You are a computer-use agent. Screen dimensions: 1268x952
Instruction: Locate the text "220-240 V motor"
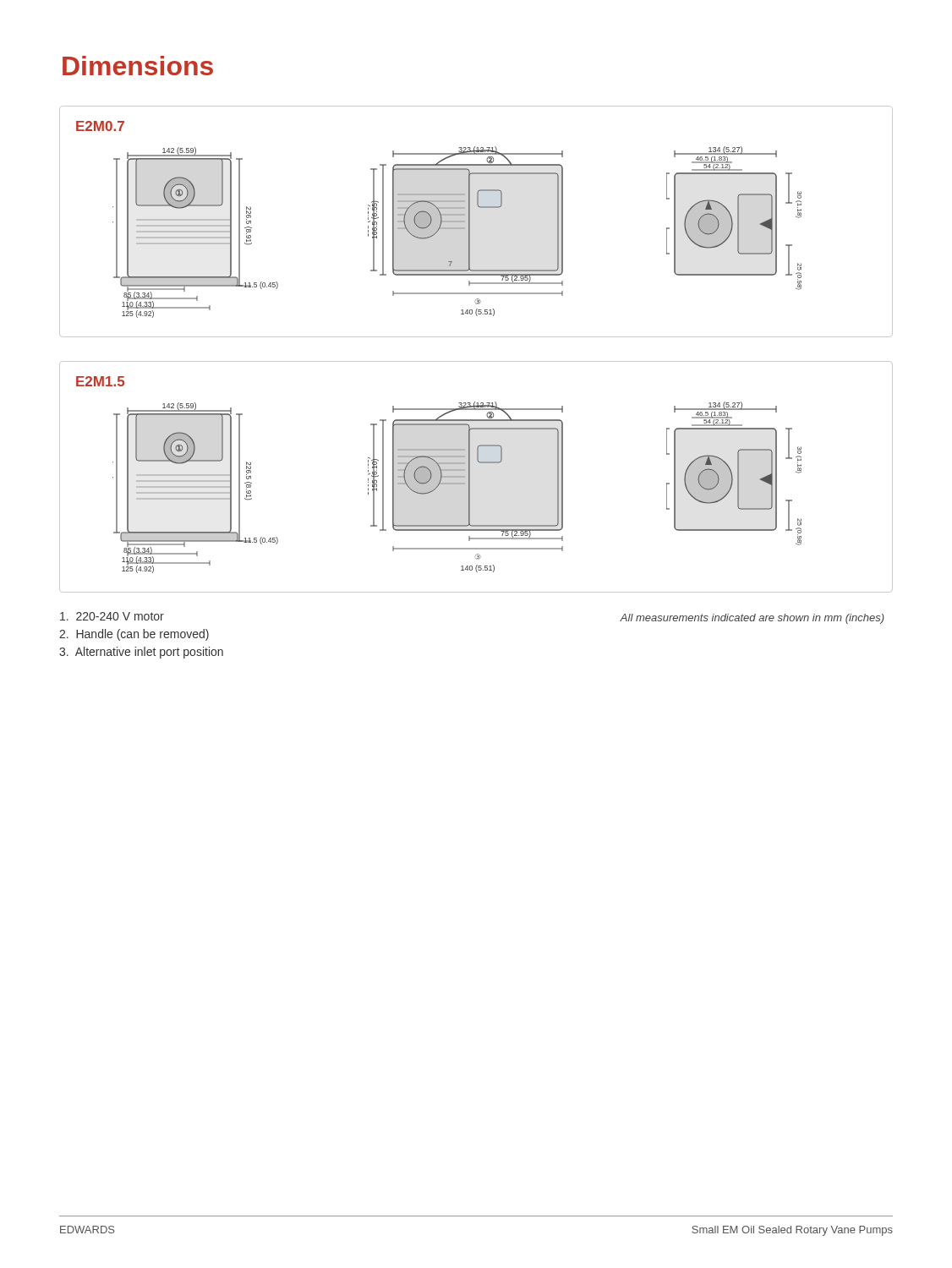click(x=112, y=616)
